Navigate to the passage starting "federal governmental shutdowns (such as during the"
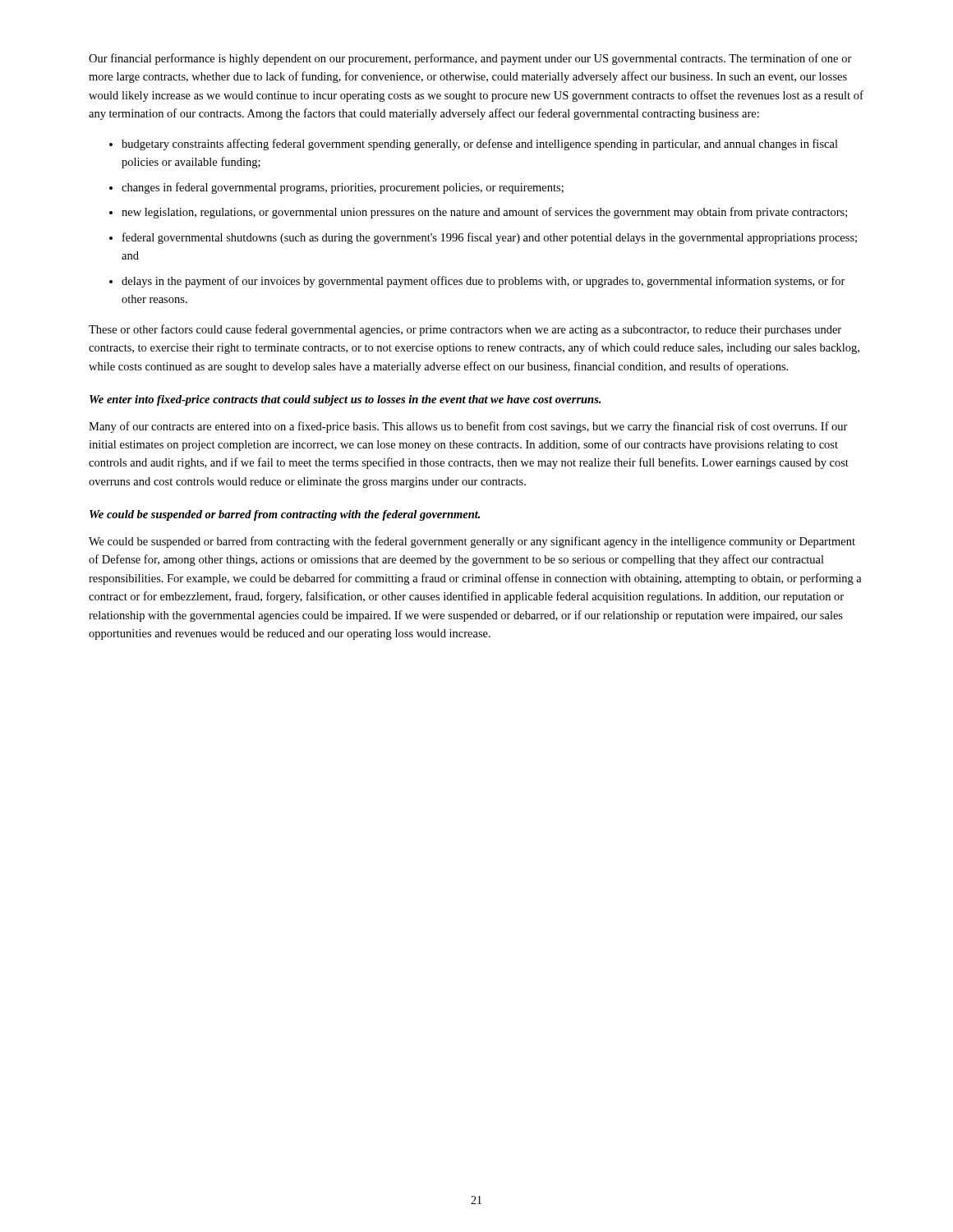 click(490, 246)
